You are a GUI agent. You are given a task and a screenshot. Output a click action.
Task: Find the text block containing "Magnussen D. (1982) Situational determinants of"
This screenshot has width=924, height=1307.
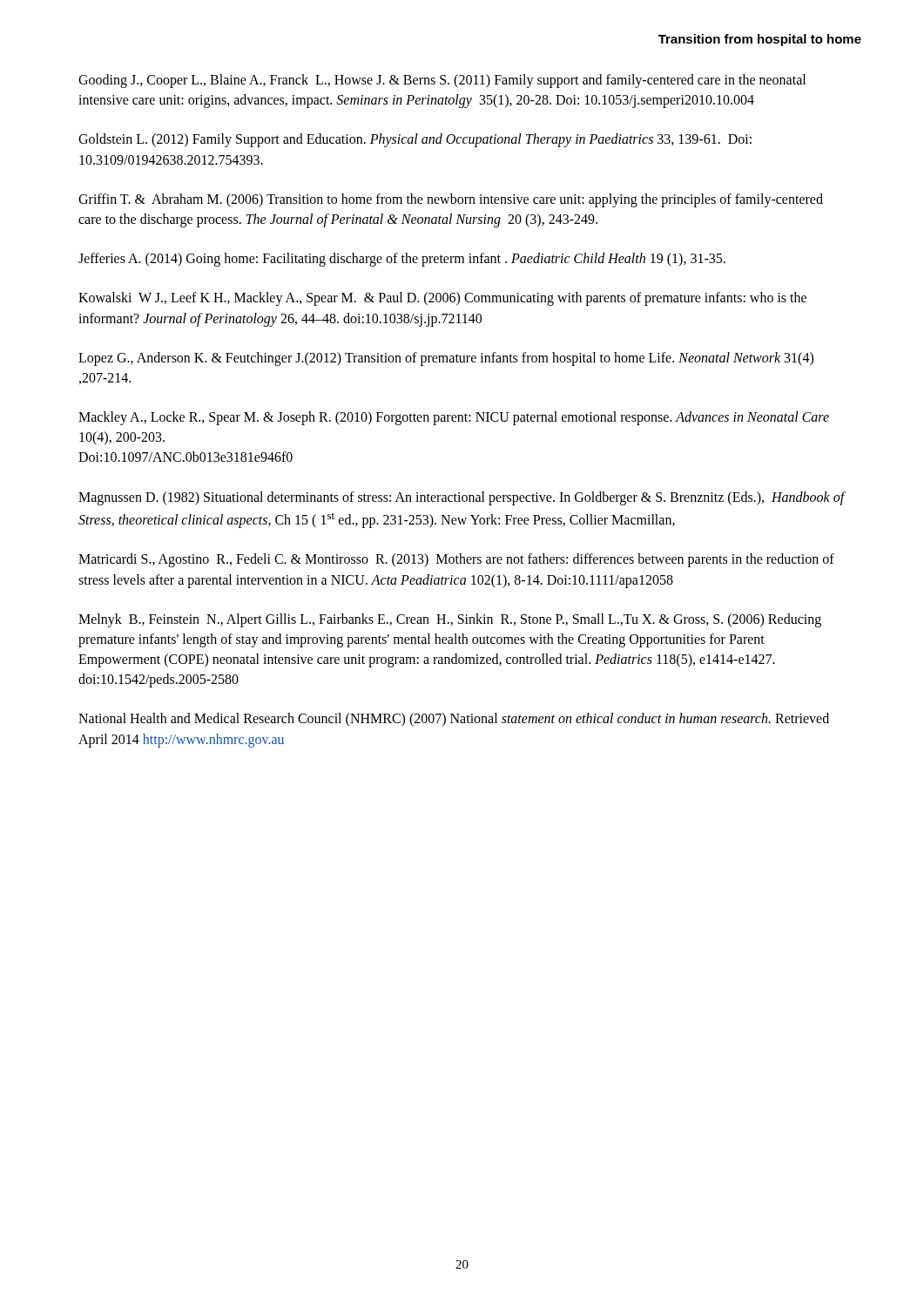(461, 508)
